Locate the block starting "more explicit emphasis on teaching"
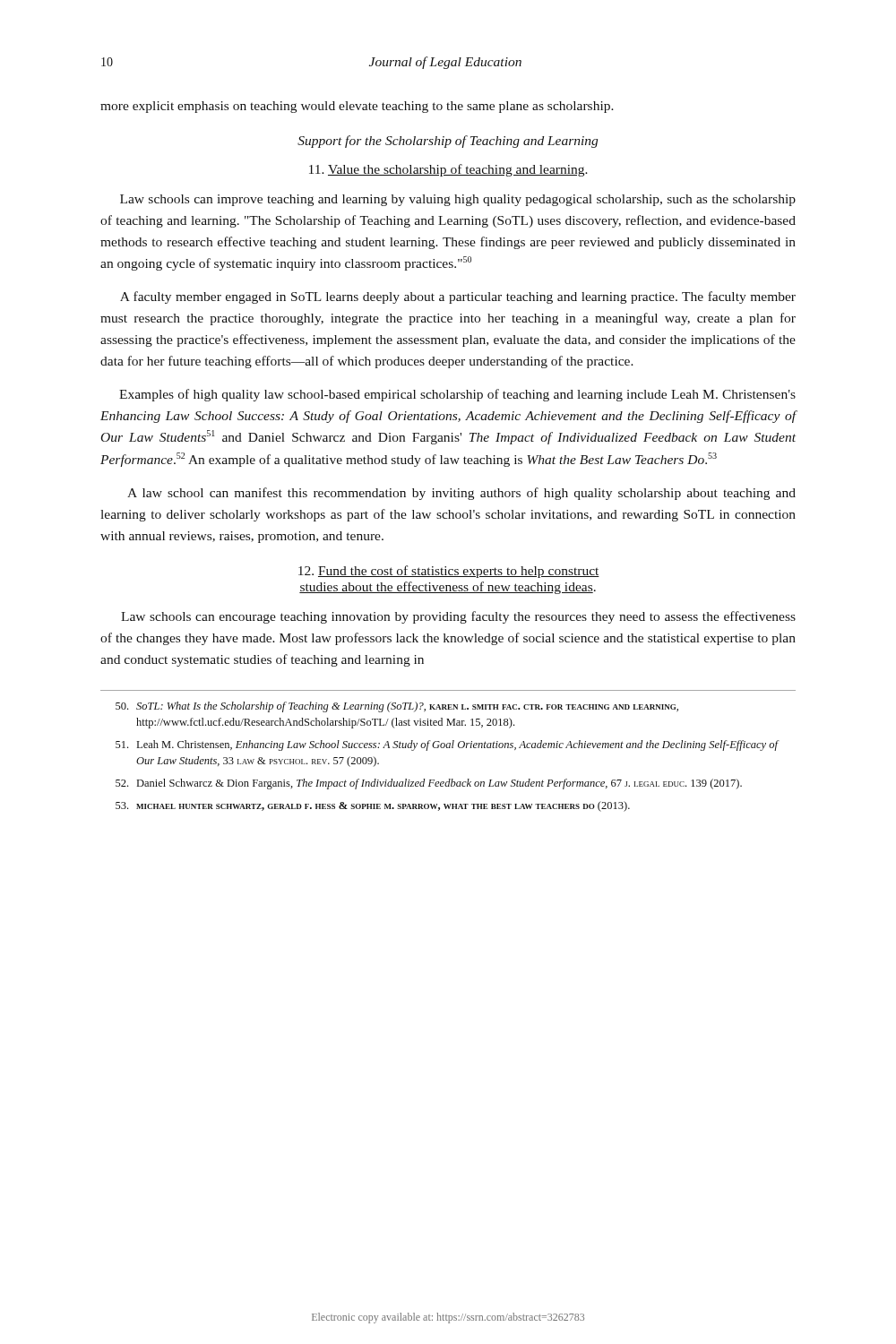Screen dimensions: 1344x896 [357, 105]
